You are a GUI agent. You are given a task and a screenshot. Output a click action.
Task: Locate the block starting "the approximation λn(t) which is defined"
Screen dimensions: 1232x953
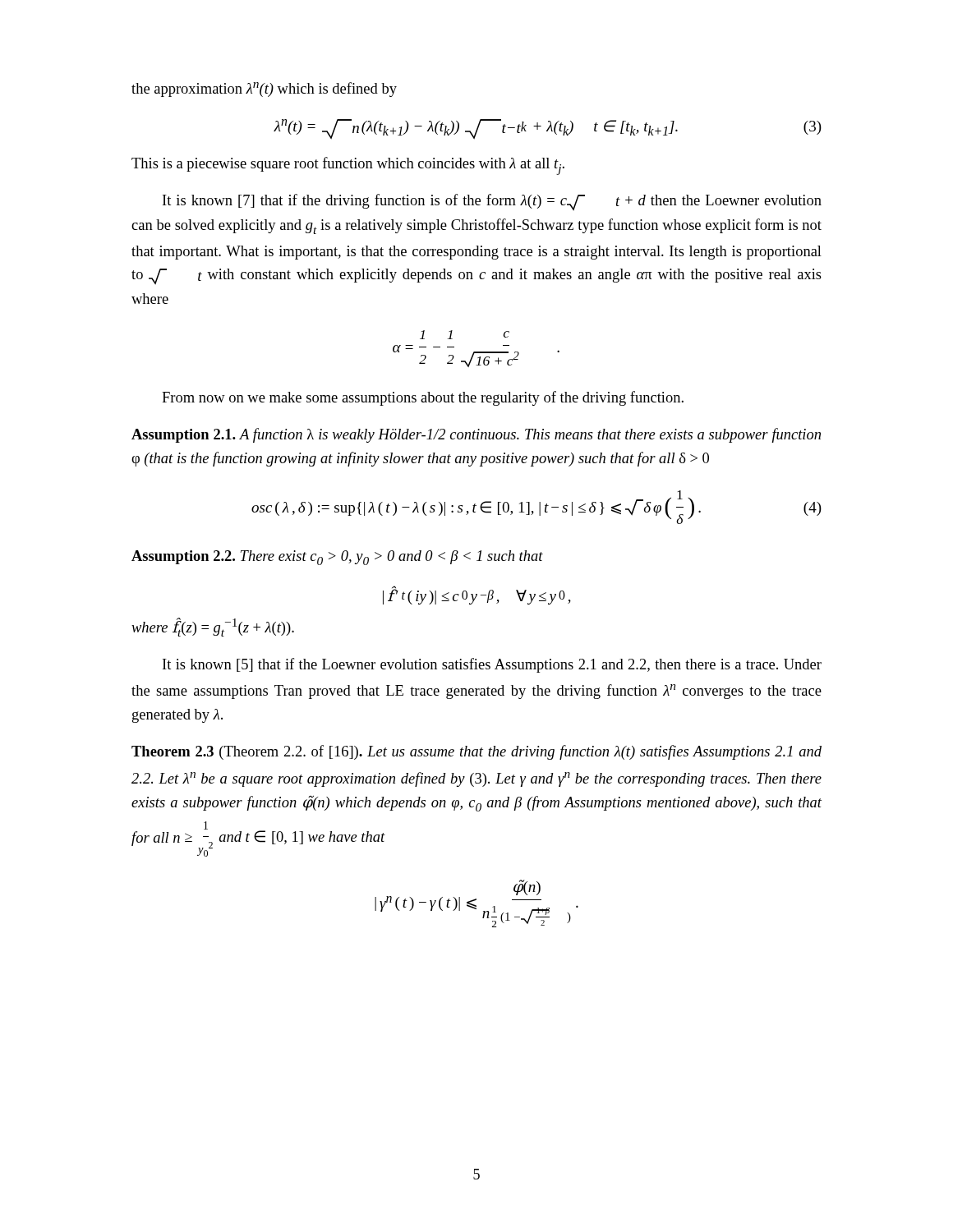tap(264, 90)
